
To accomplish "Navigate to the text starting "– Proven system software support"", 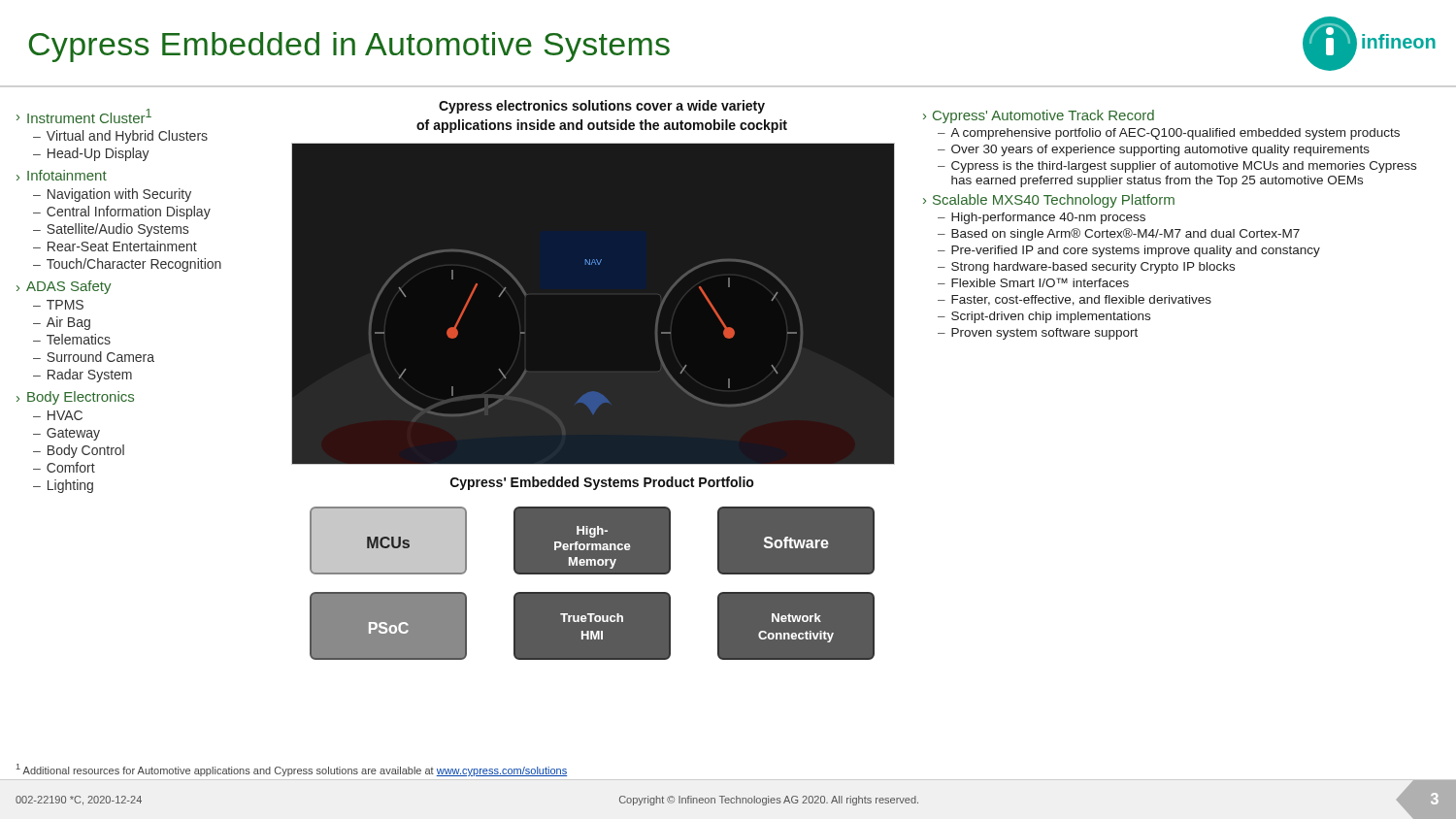I will [1038, 332].
